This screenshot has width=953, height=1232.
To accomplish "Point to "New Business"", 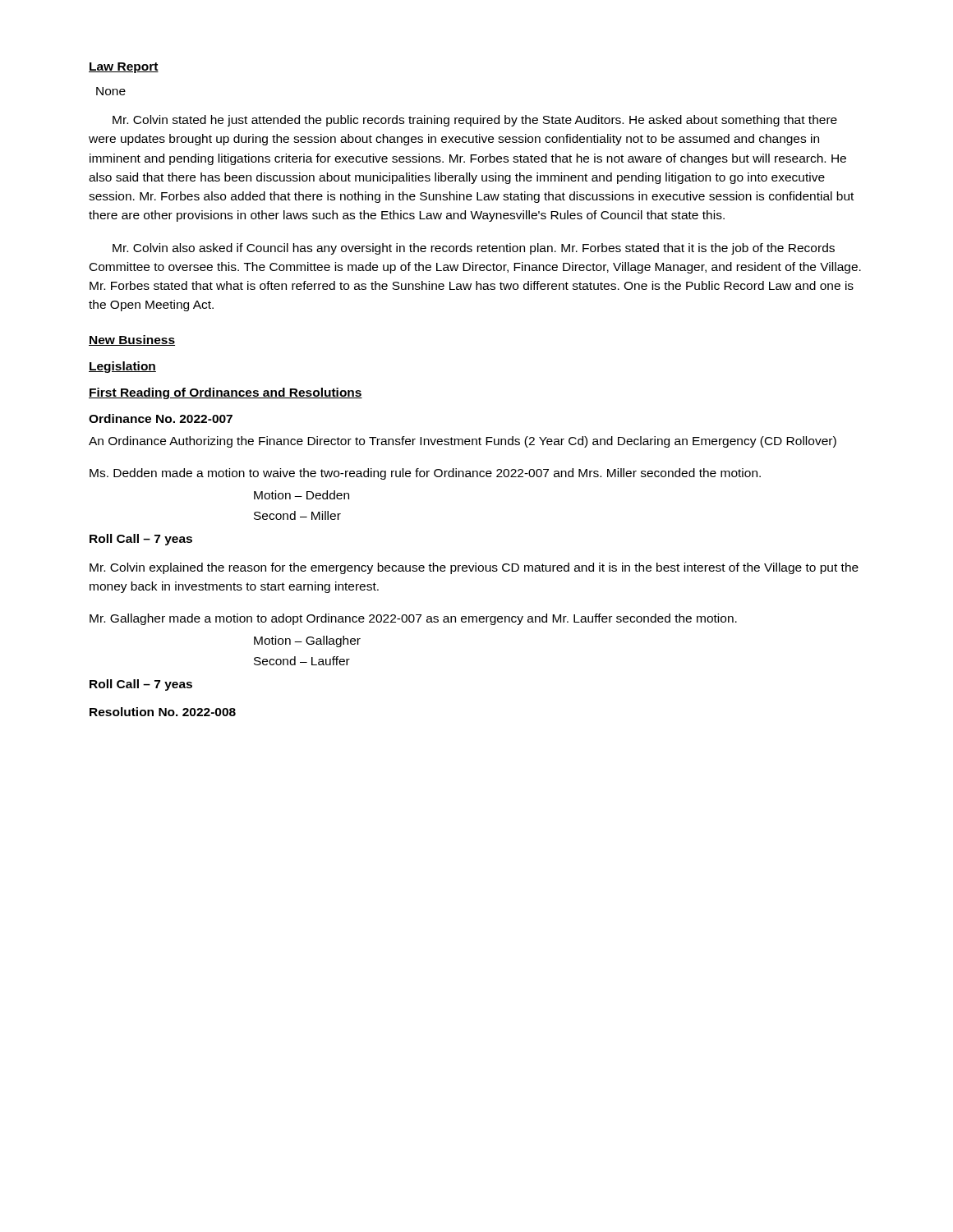I will pyautogui.click(x=132, y=339).
